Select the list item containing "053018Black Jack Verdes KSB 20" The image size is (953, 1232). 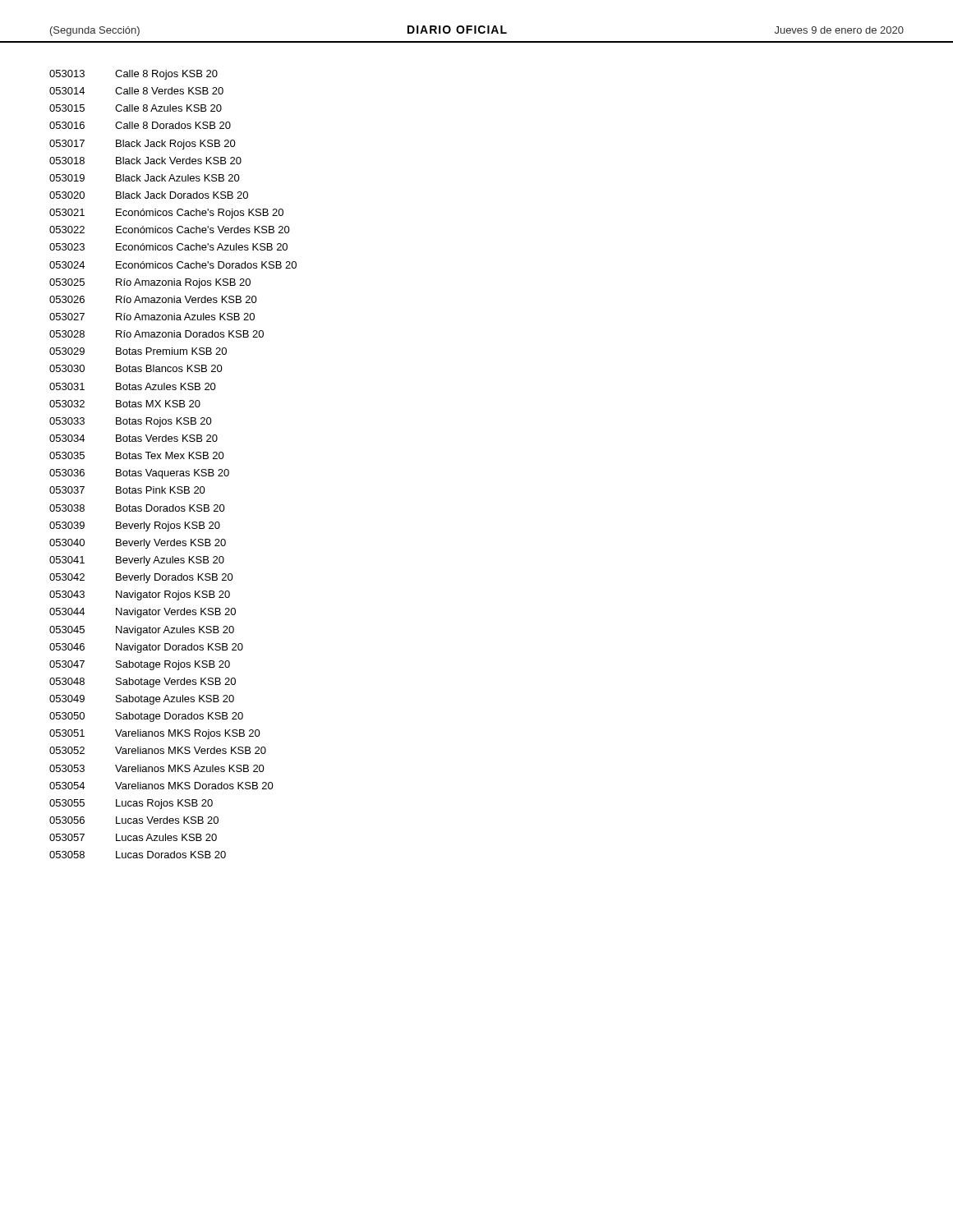pos(145,161)
